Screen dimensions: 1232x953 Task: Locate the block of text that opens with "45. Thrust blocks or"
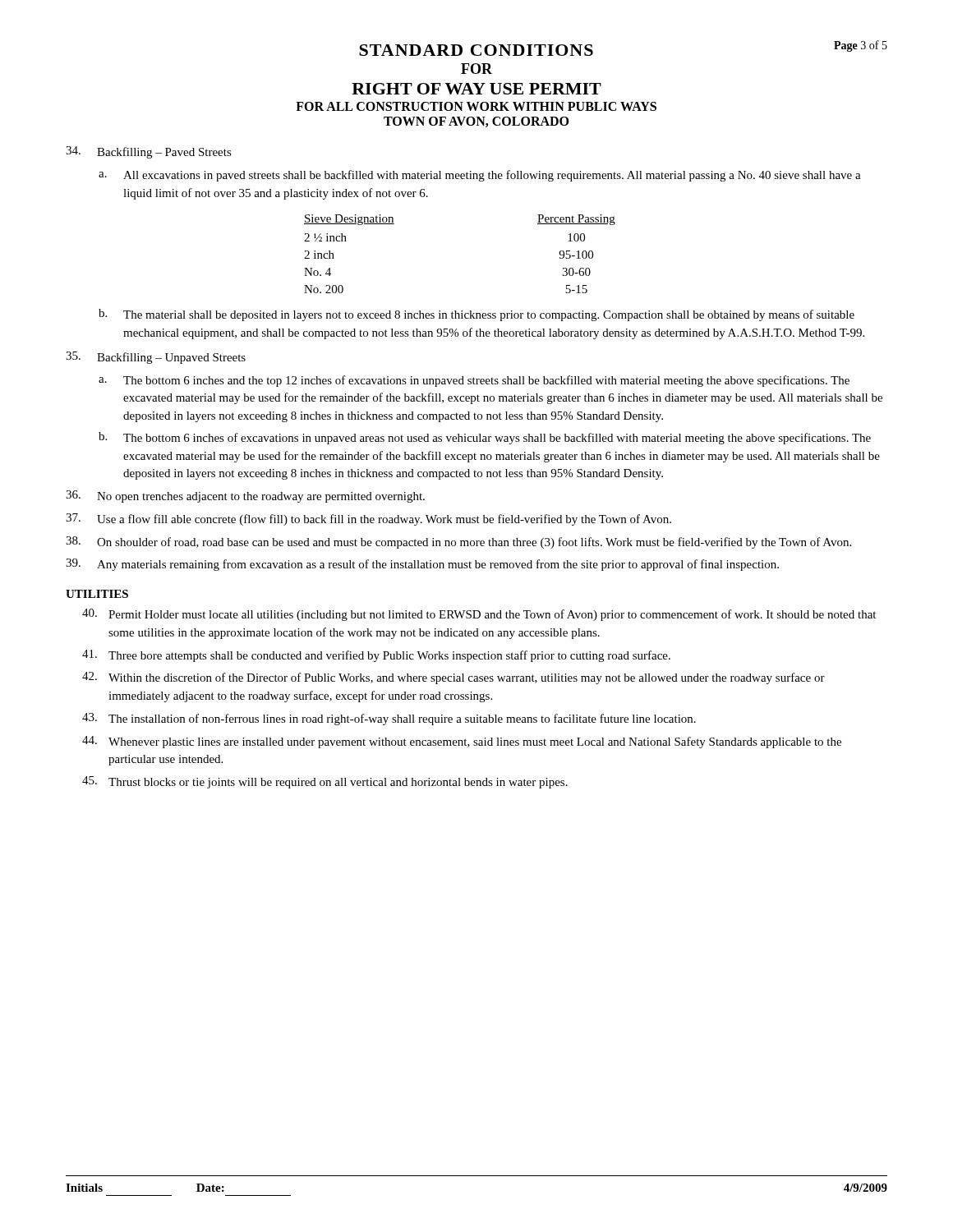(x=485, y=783)
